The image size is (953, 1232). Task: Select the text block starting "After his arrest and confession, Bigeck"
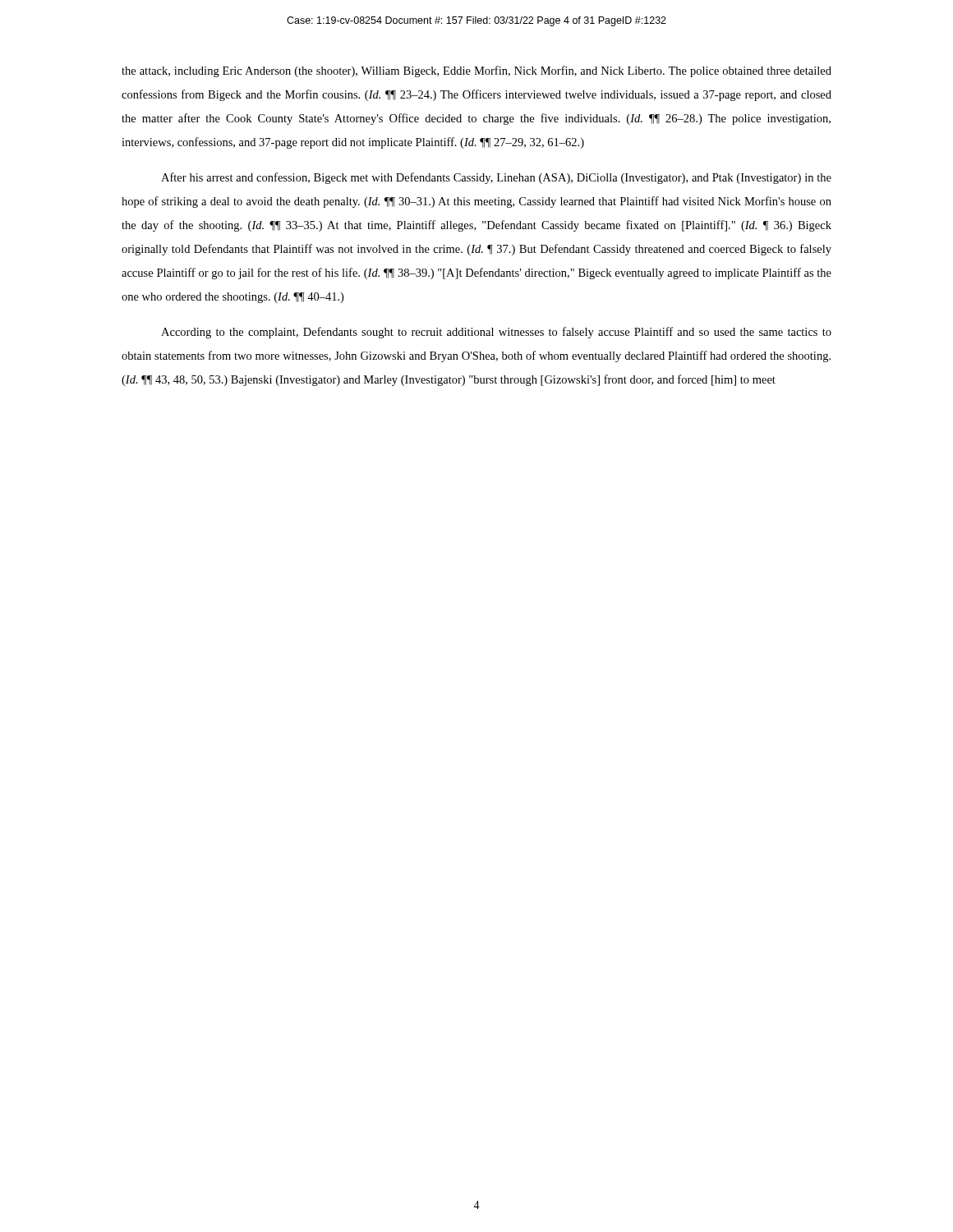[476, 237]
